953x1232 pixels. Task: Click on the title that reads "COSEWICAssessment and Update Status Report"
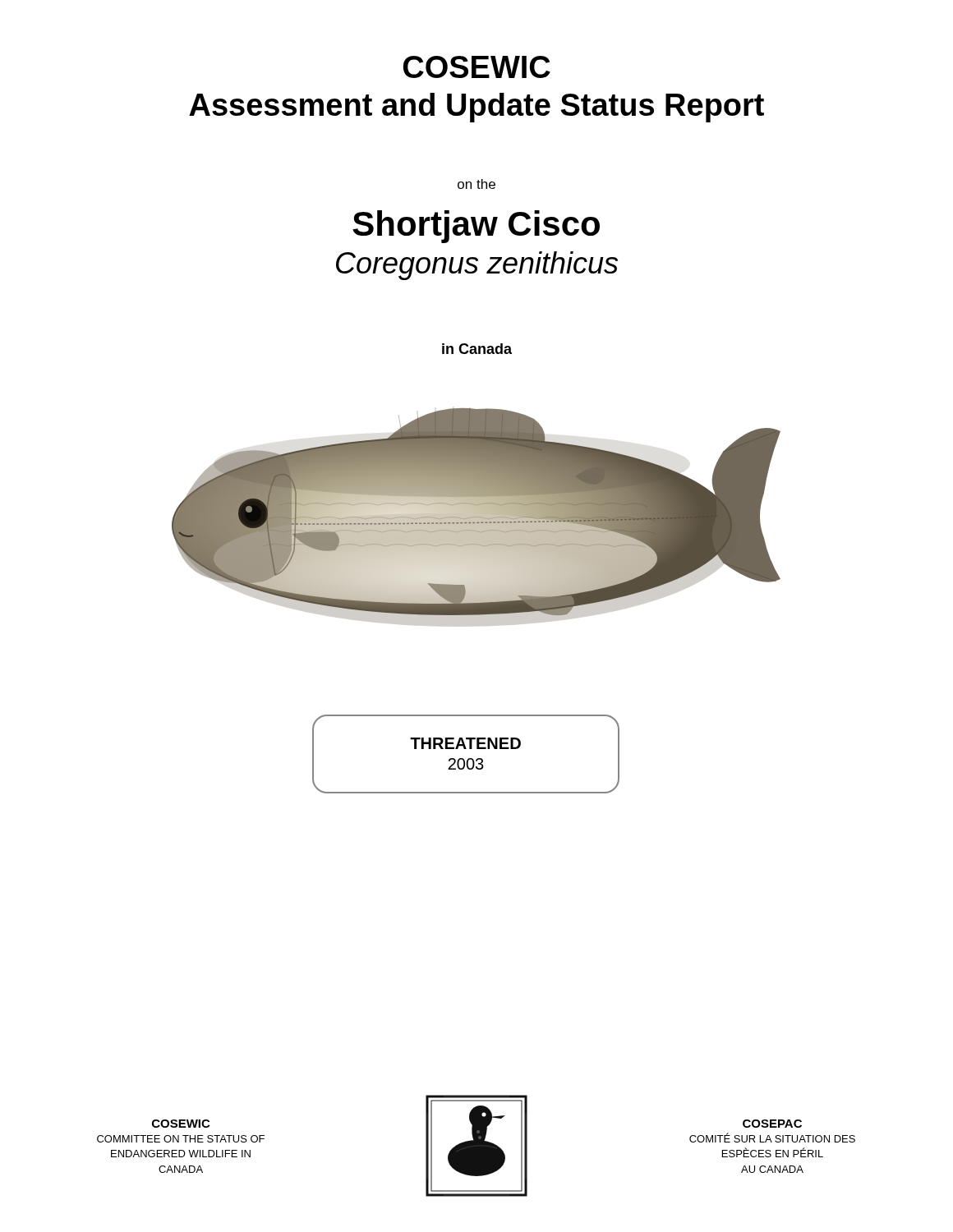click(x=476, y=87)
